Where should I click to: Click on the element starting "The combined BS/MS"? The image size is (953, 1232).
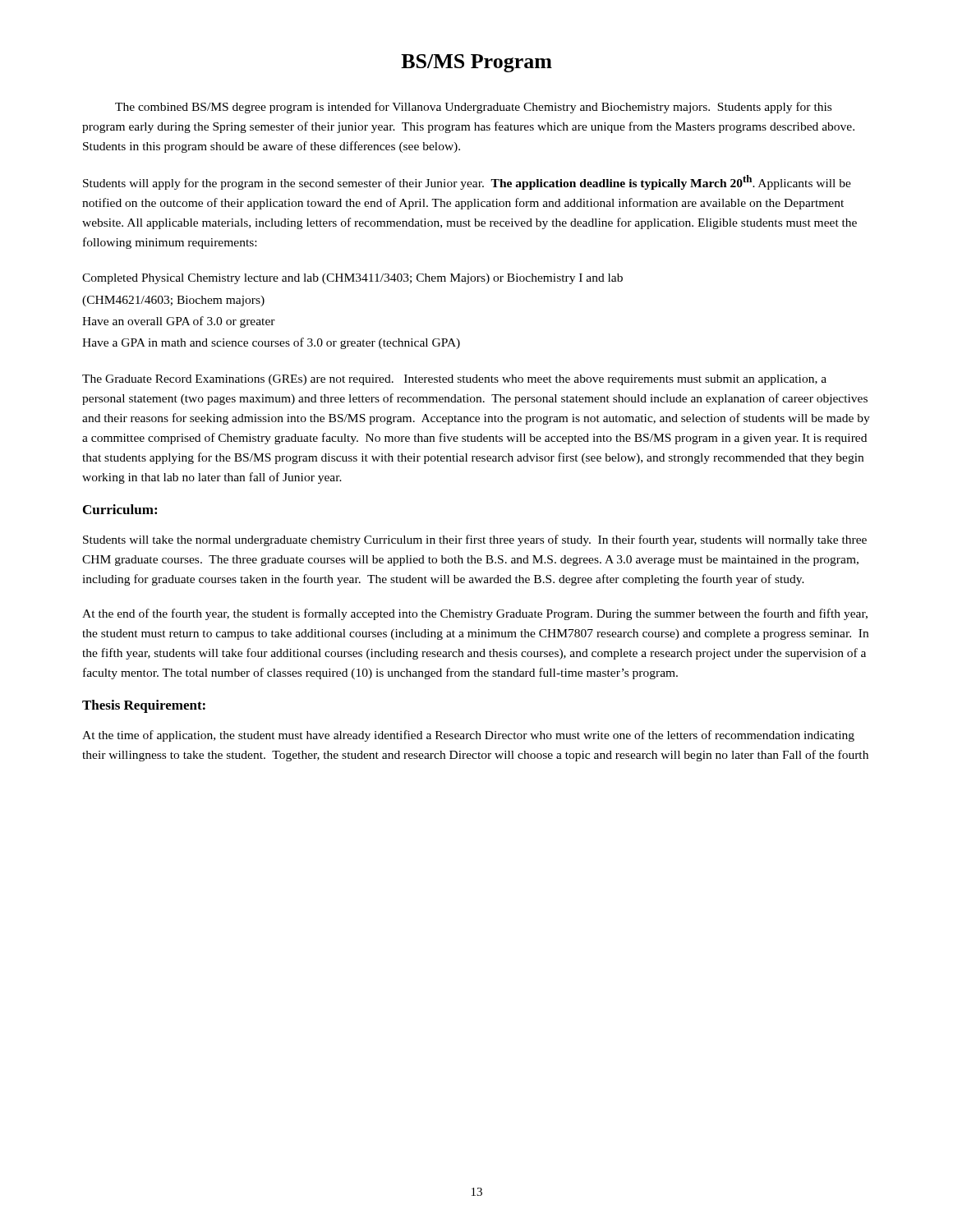click(469, 126)
